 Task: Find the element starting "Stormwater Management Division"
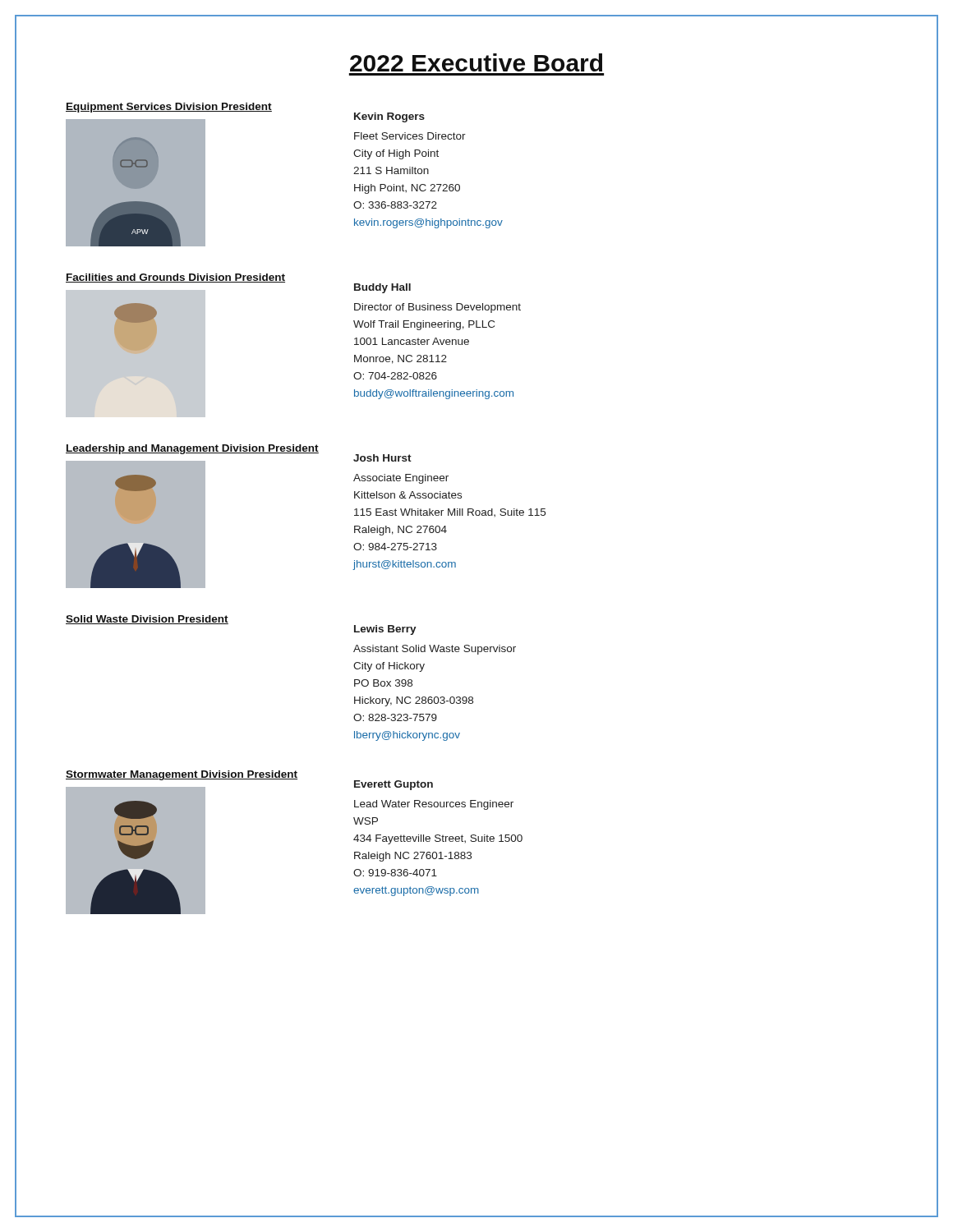pos(182,774)
